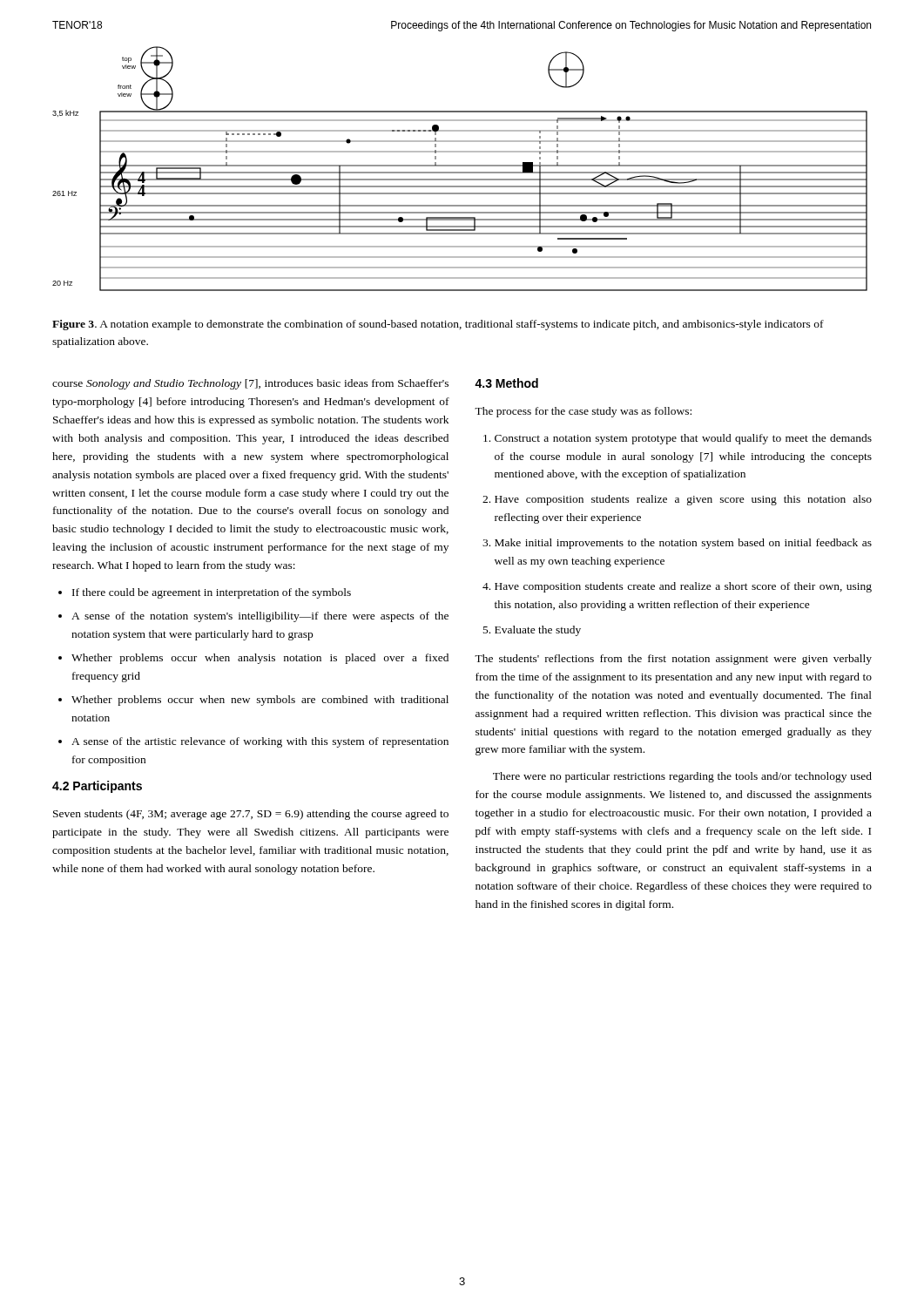Screen dimensions: 1307x924
Task: Navigate to the element starting "4.3 Method"
Action: (x=506, y=383)
